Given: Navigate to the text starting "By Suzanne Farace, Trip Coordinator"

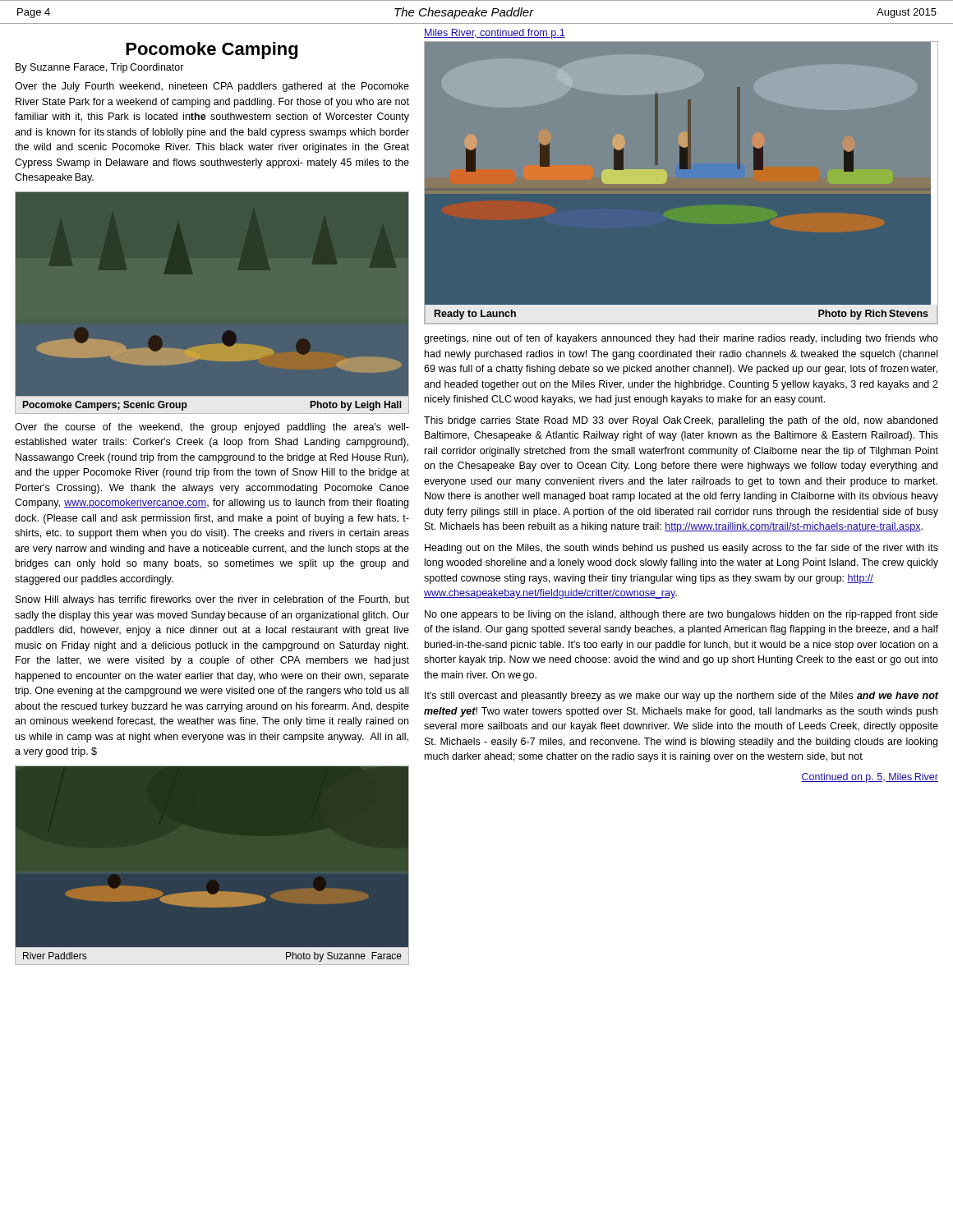Looking at the screenshot, I should click(99, 67).
